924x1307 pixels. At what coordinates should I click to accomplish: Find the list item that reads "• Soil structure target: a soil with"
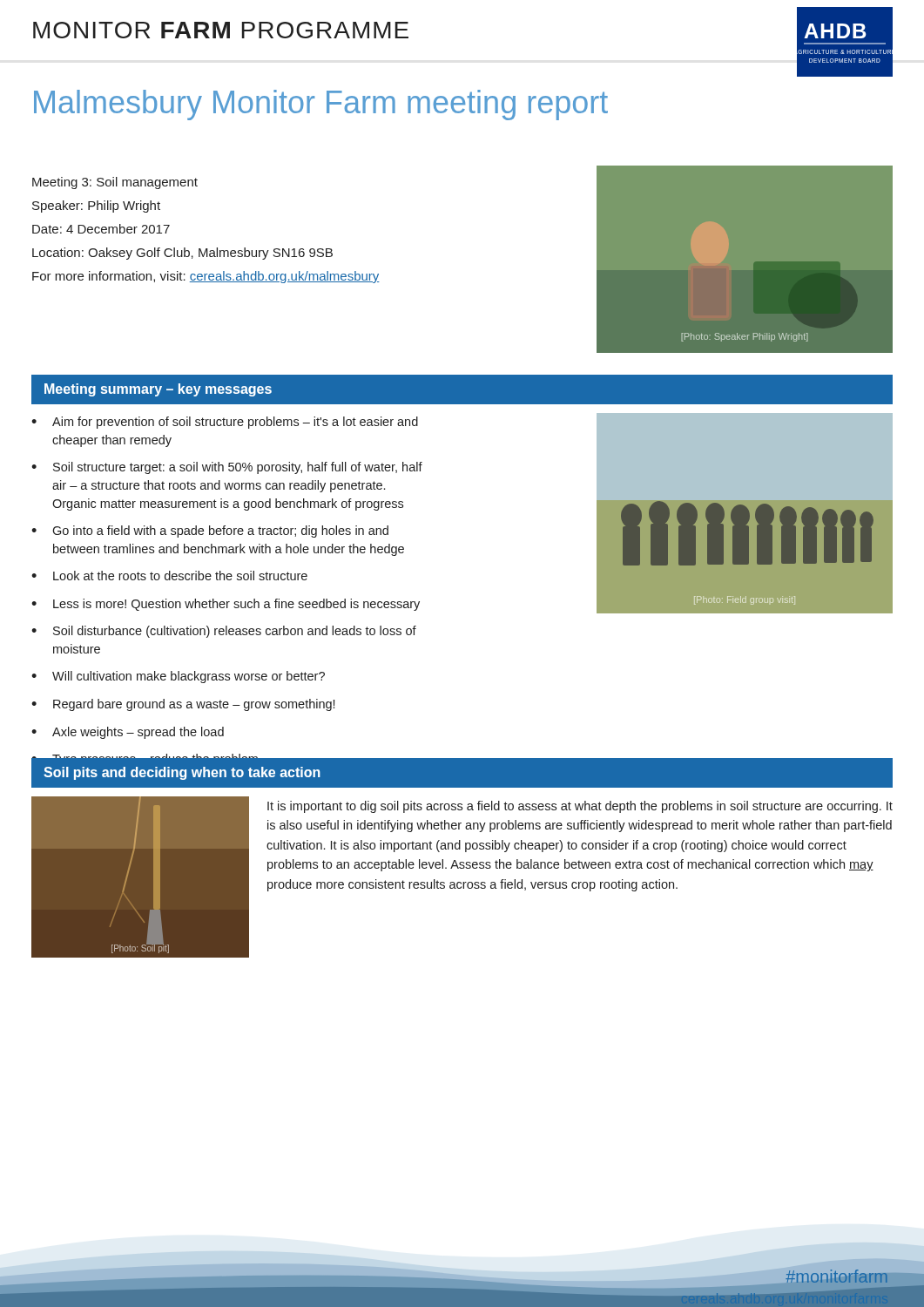[x=232, y=486]
